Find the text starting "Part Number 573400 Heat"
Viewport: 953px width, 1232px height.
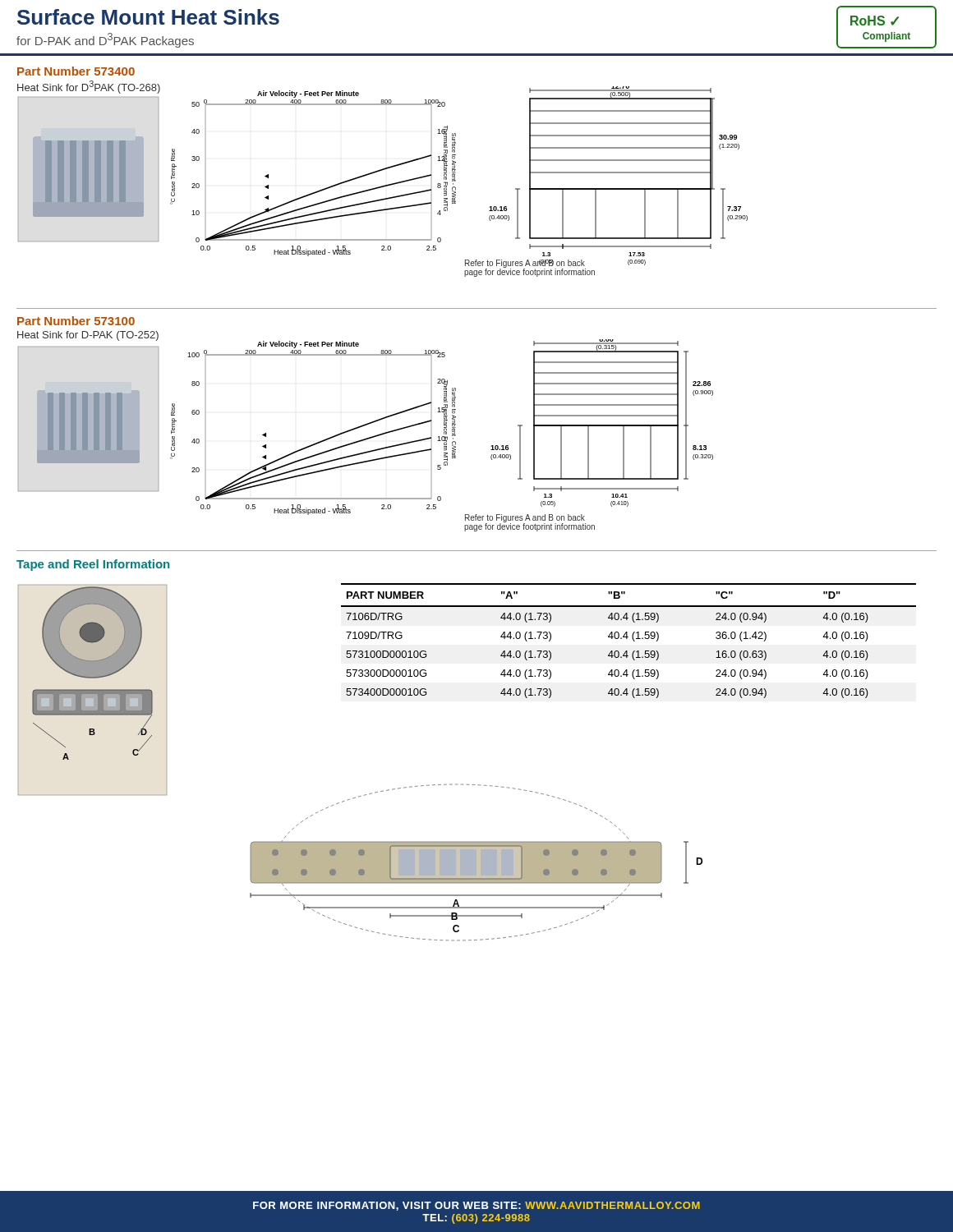coord(88,79)
